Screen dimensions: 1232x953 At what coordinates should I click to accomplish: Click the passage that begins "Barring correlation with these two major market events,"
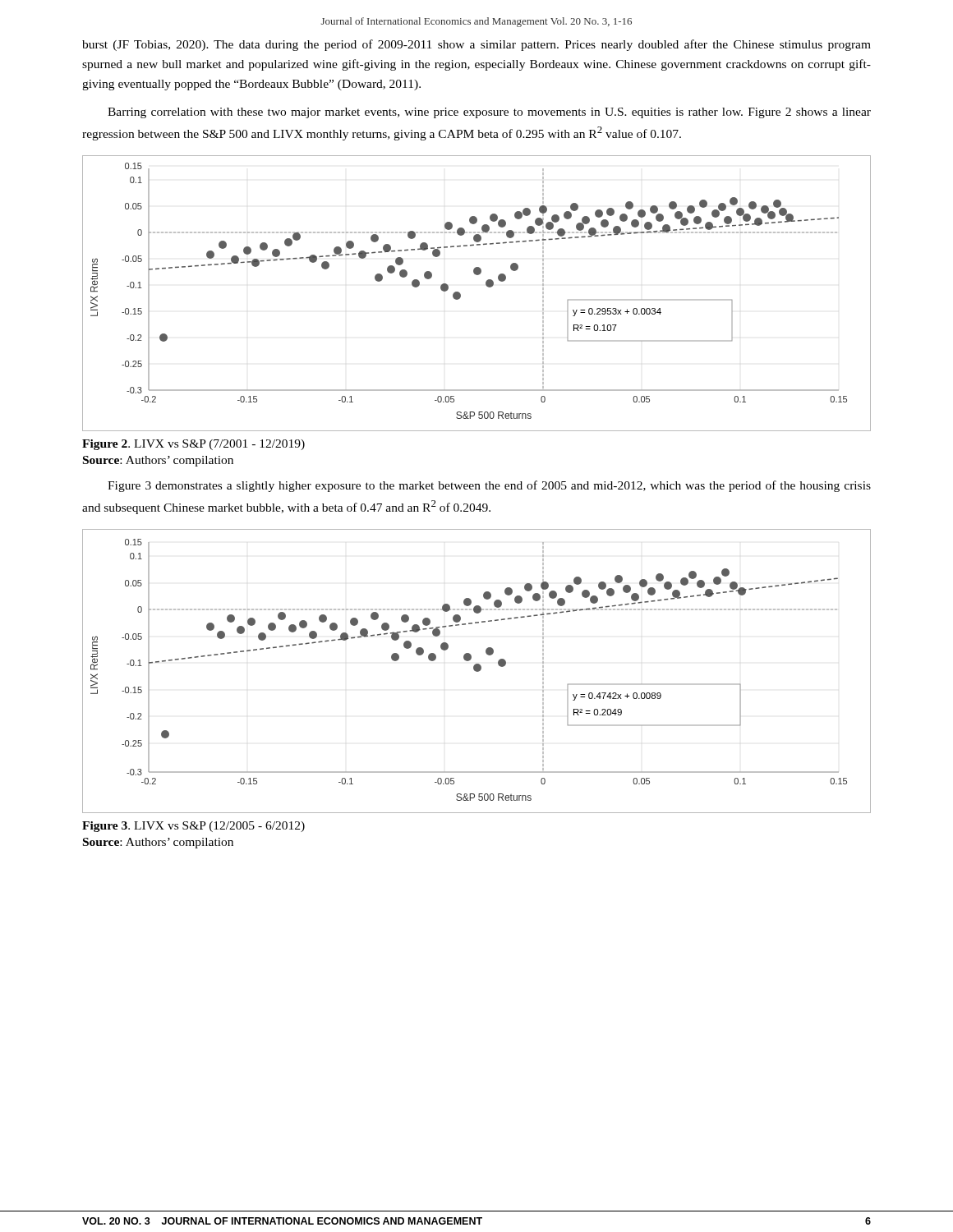476,122
